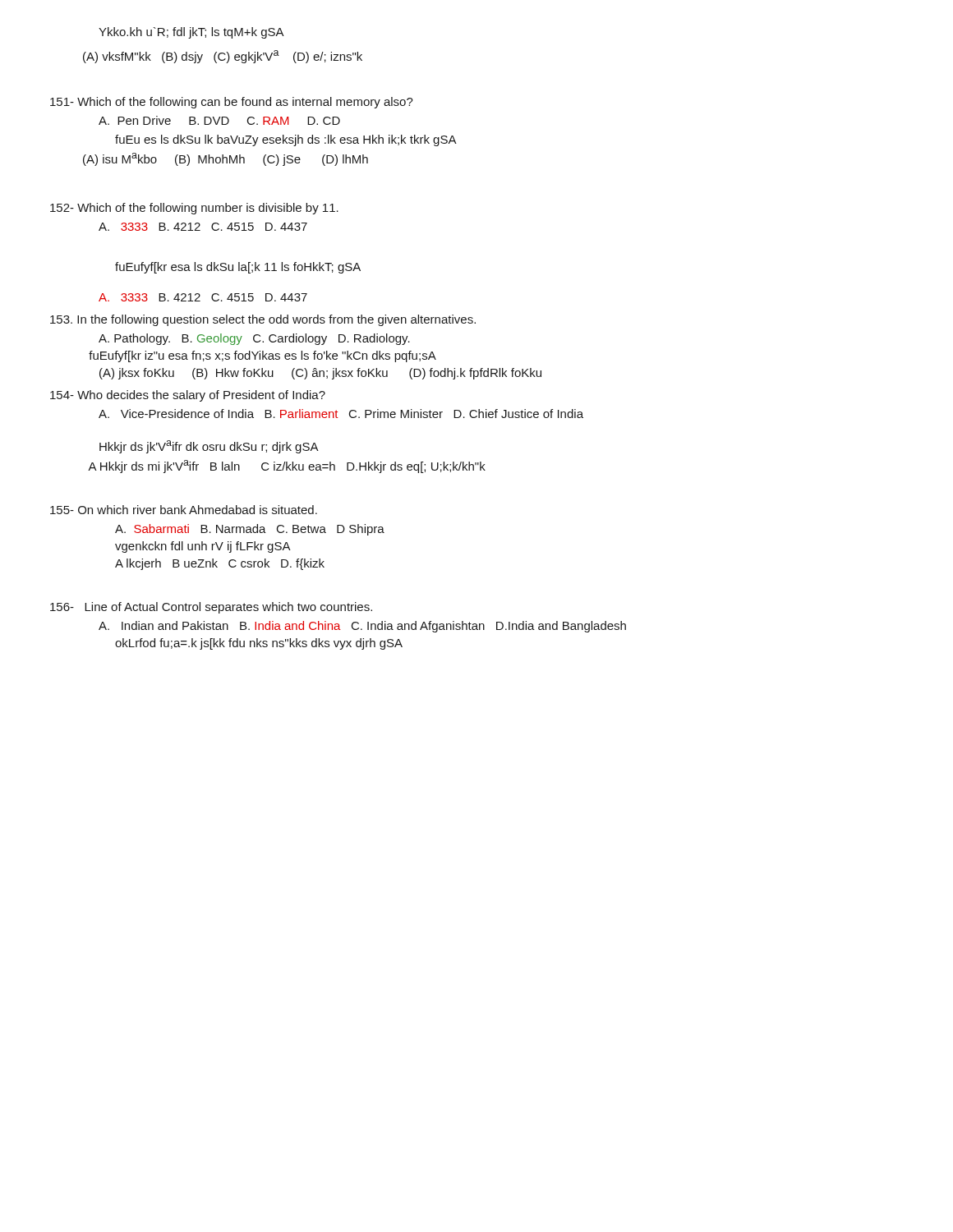Click on the text block starting "A lkcjerh B"

coord(220,563)
